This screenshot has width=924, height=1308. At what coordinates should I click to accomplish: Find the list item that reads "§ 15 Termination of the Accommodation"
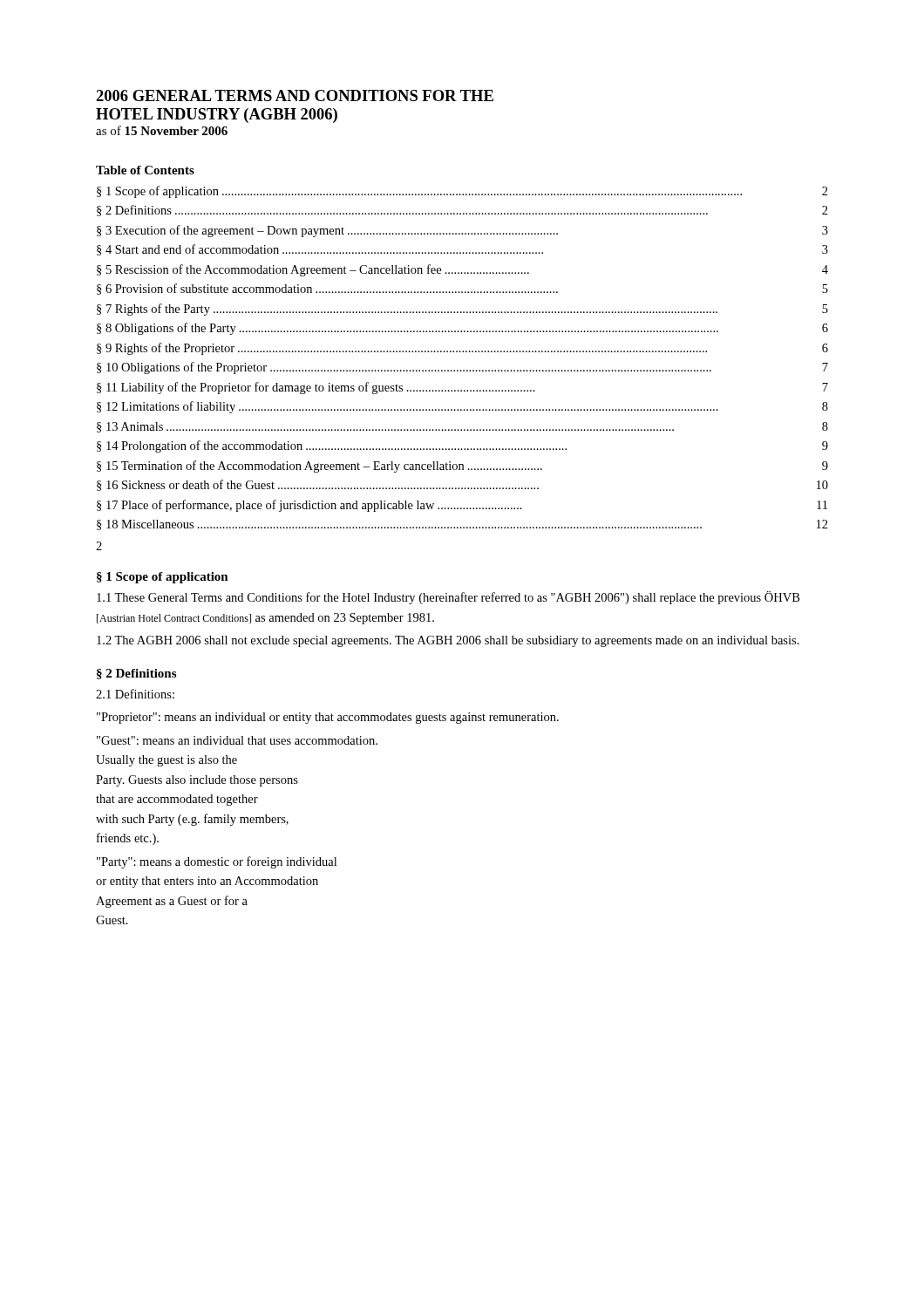462,466
